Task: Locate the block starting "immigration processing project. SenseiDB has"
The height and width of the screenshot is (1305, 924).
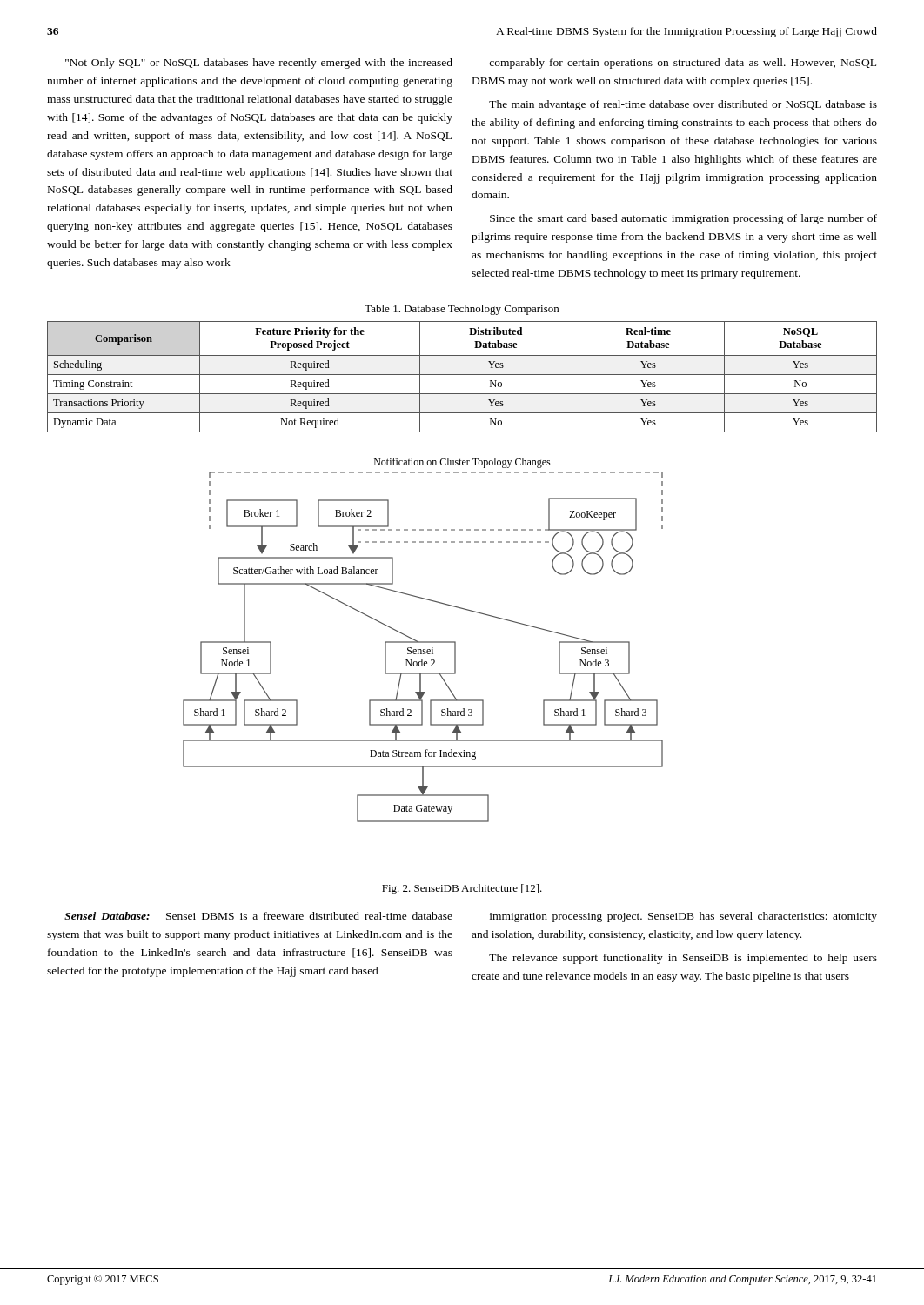Action: click(x=674, y=947)
